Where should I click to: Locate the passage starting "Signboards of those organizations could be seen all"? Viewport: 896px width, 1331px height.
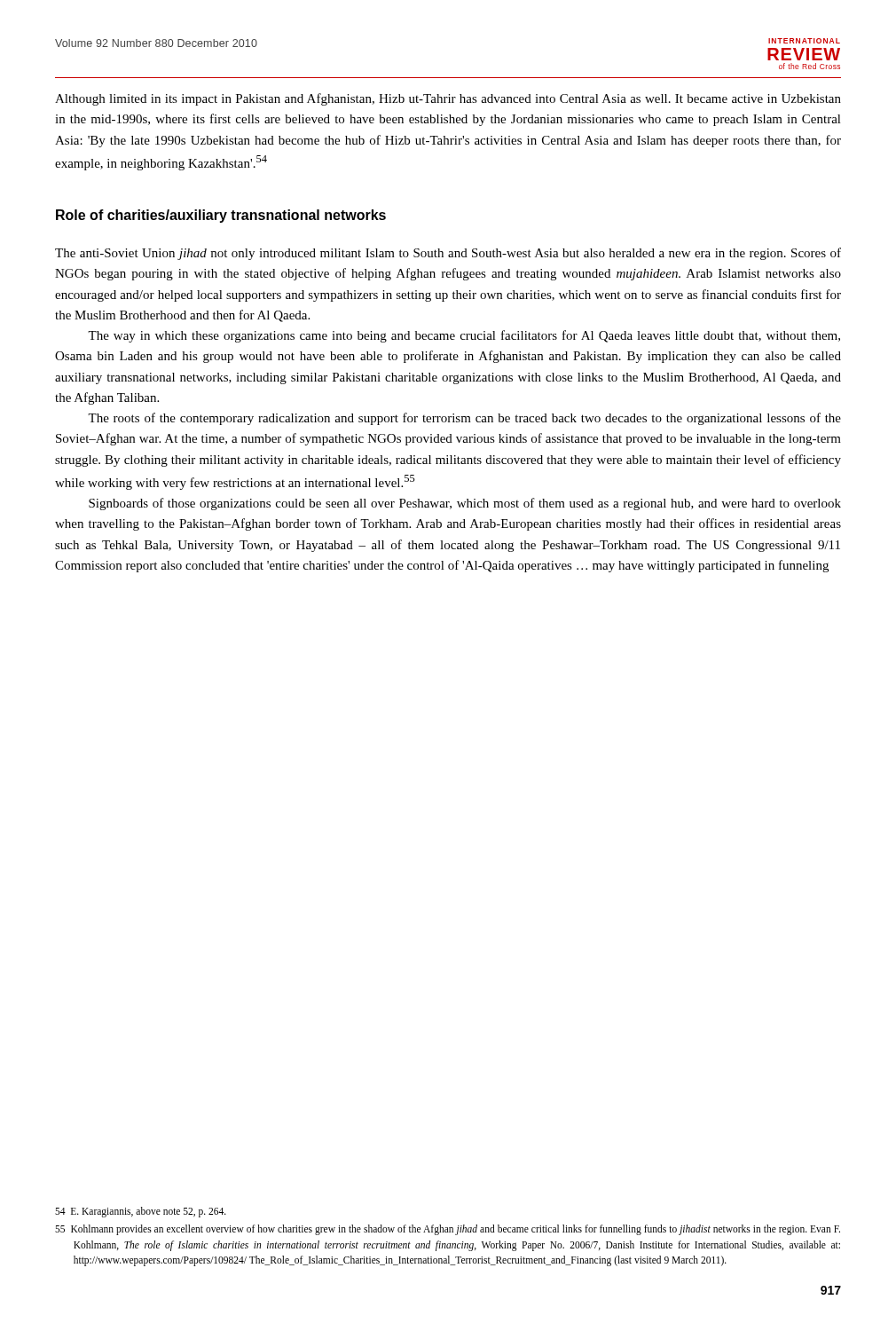(x=448, y=535)
